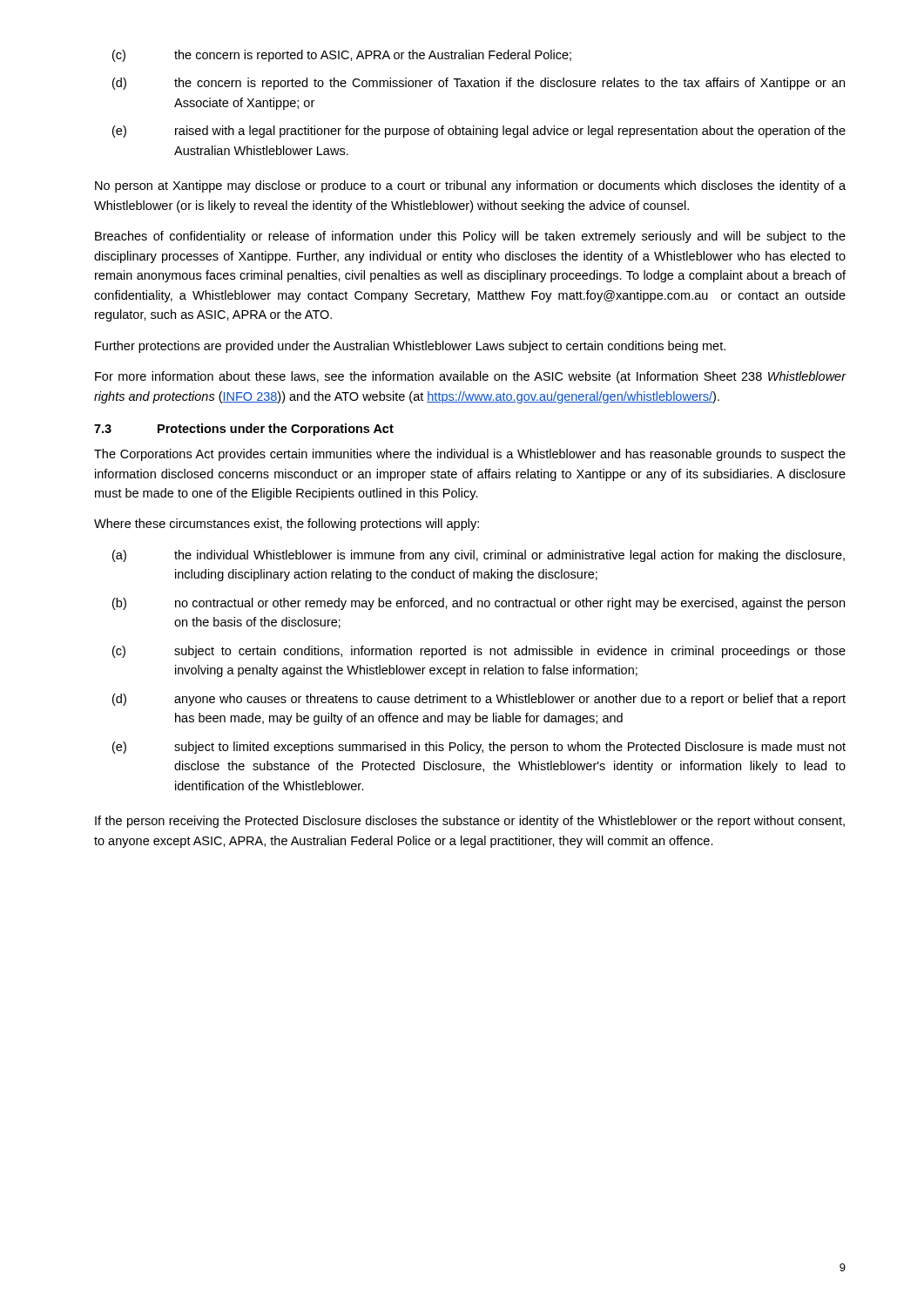Find the block on this page that starts "Where these circumstances exist,"
This screenshot has width=924, height=1307.
[470, 524]
